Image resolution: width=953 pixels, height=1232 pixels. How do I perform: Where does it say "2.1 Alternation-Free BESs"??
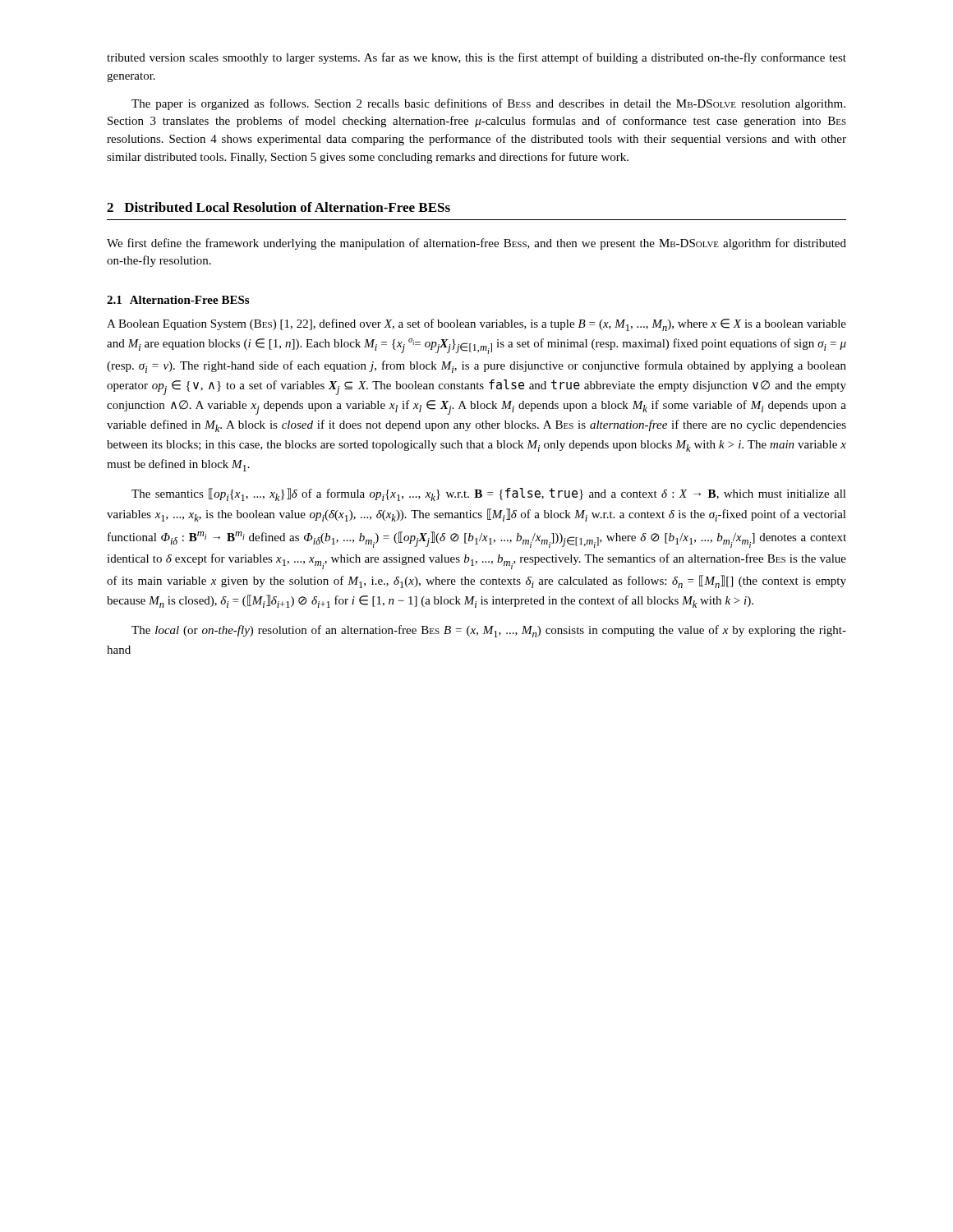pos(178,300)
